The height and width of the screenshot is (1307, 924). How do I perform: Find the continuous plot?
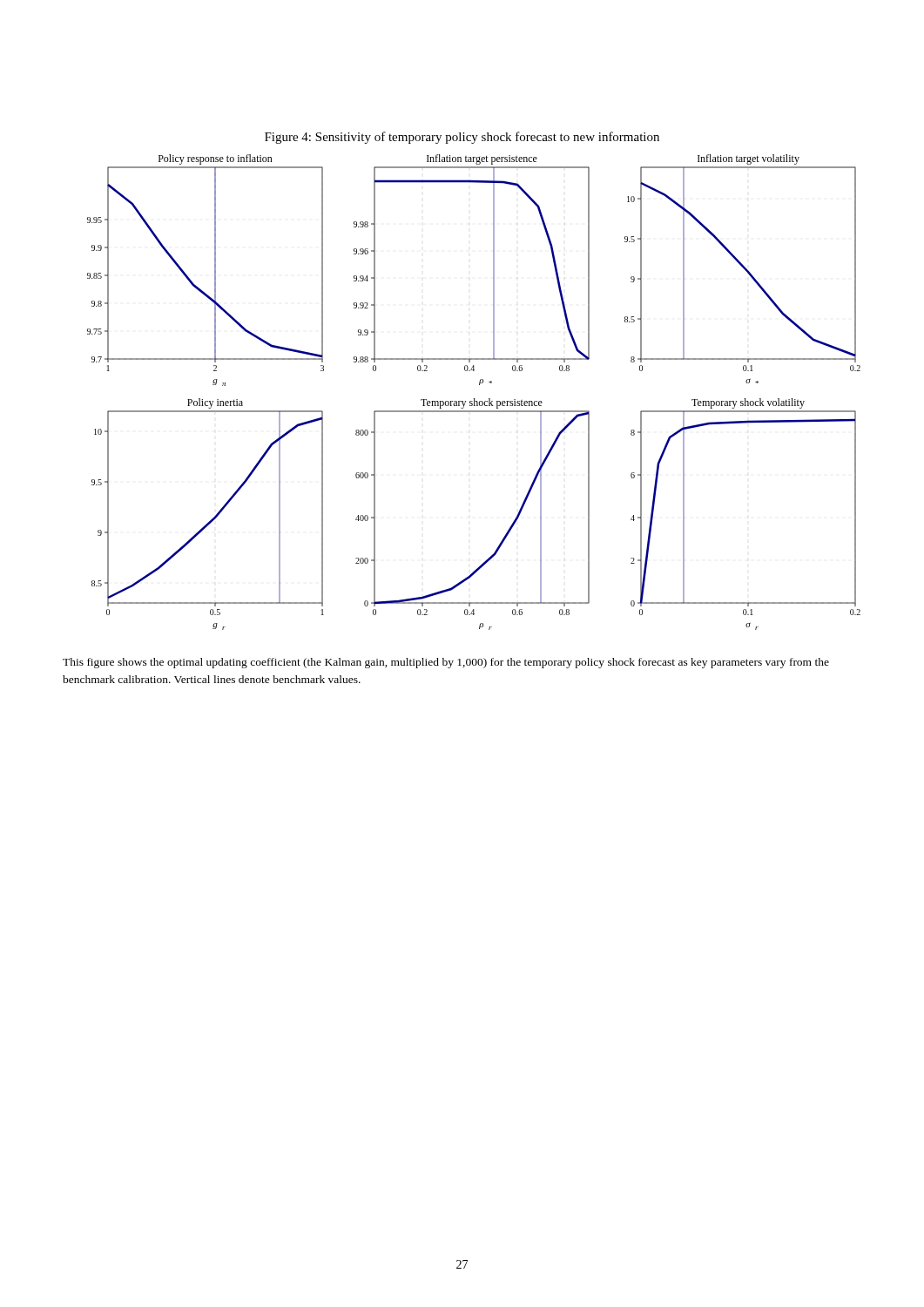tap(462, 394)
